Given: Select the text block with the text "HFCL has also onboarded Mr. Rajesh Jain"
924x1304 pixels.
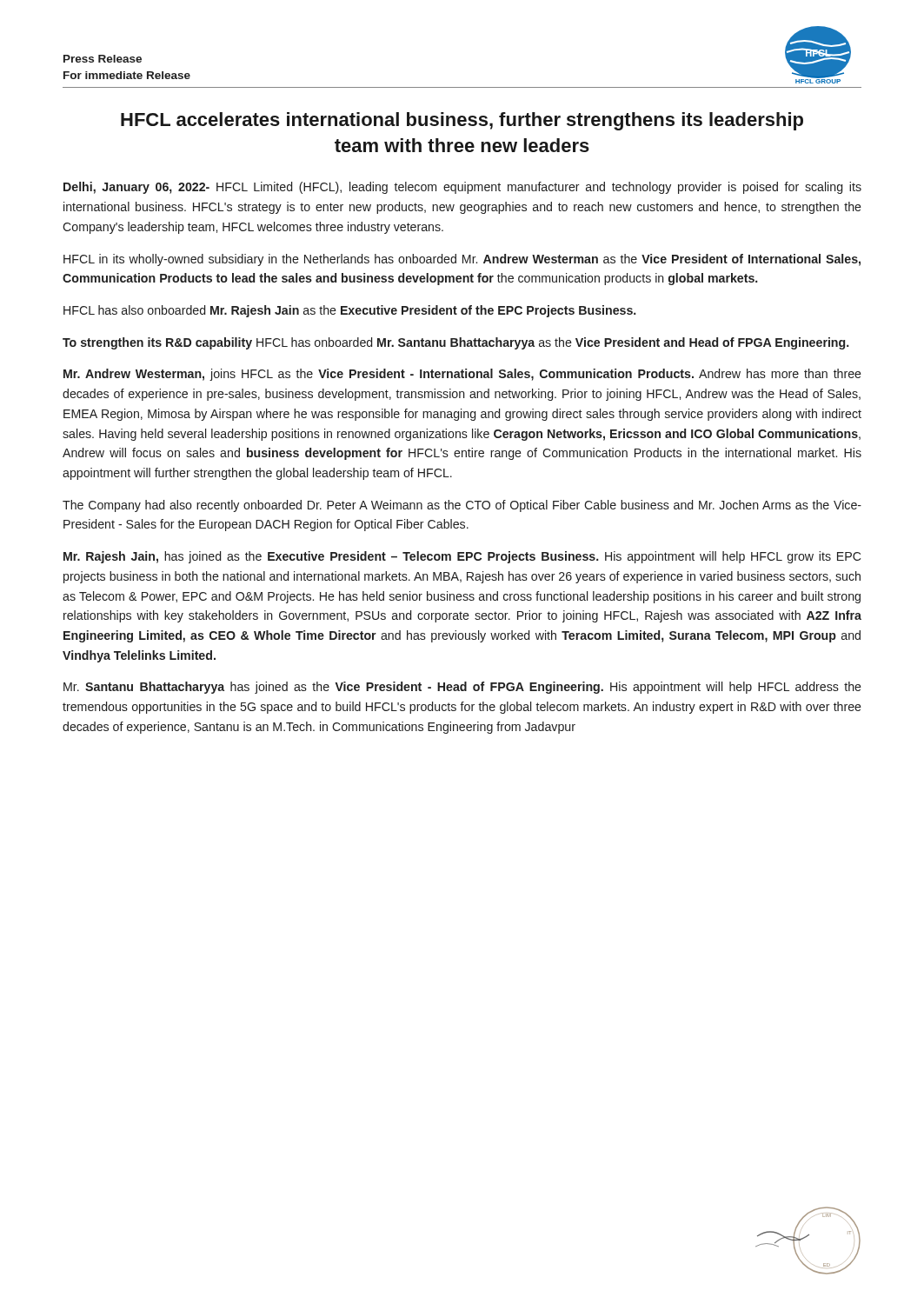Looking at the screenshot, I should (350, 310).
